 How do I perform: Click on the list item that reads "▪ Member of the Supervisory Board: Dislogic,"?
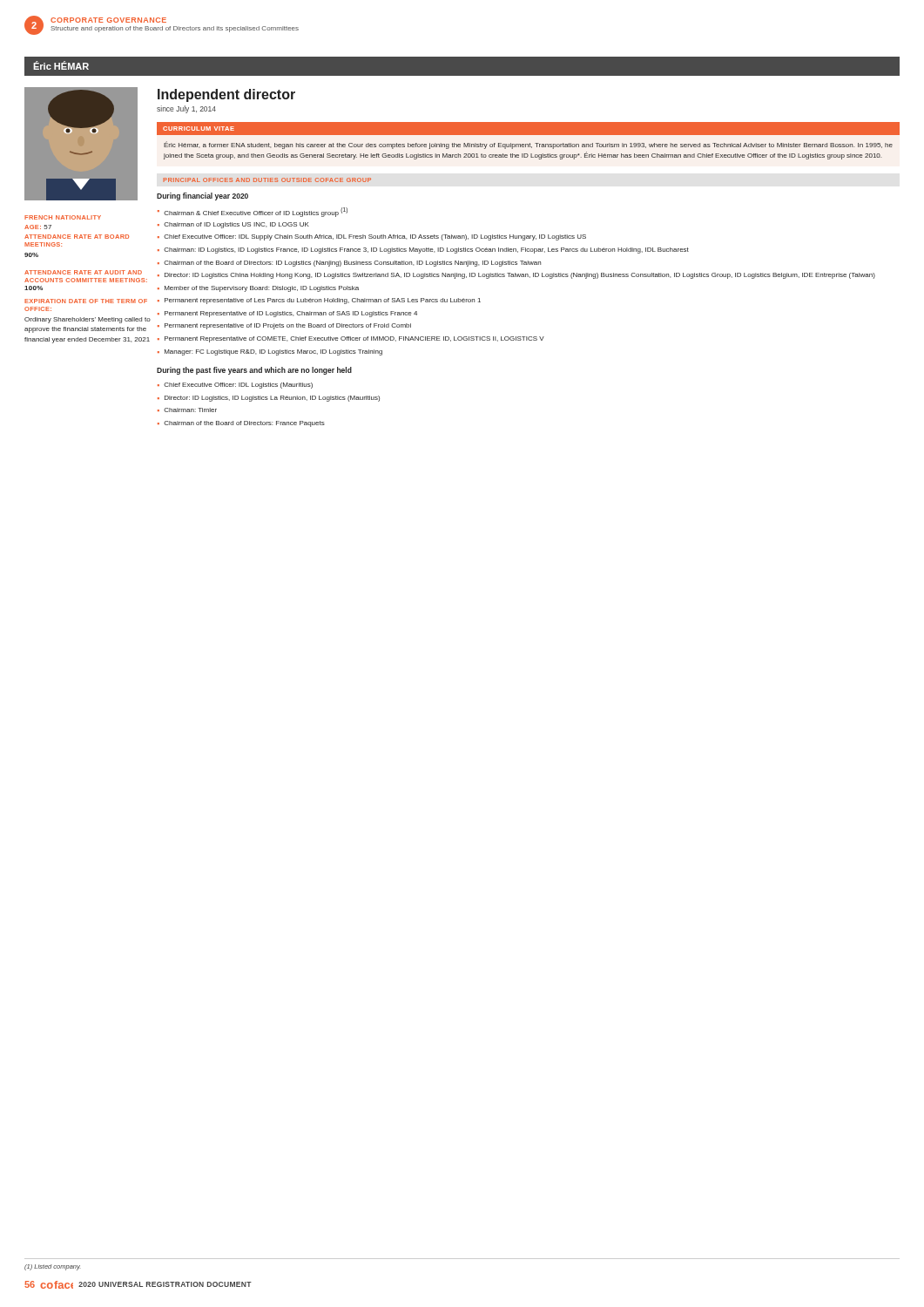[x=528, y=288]
